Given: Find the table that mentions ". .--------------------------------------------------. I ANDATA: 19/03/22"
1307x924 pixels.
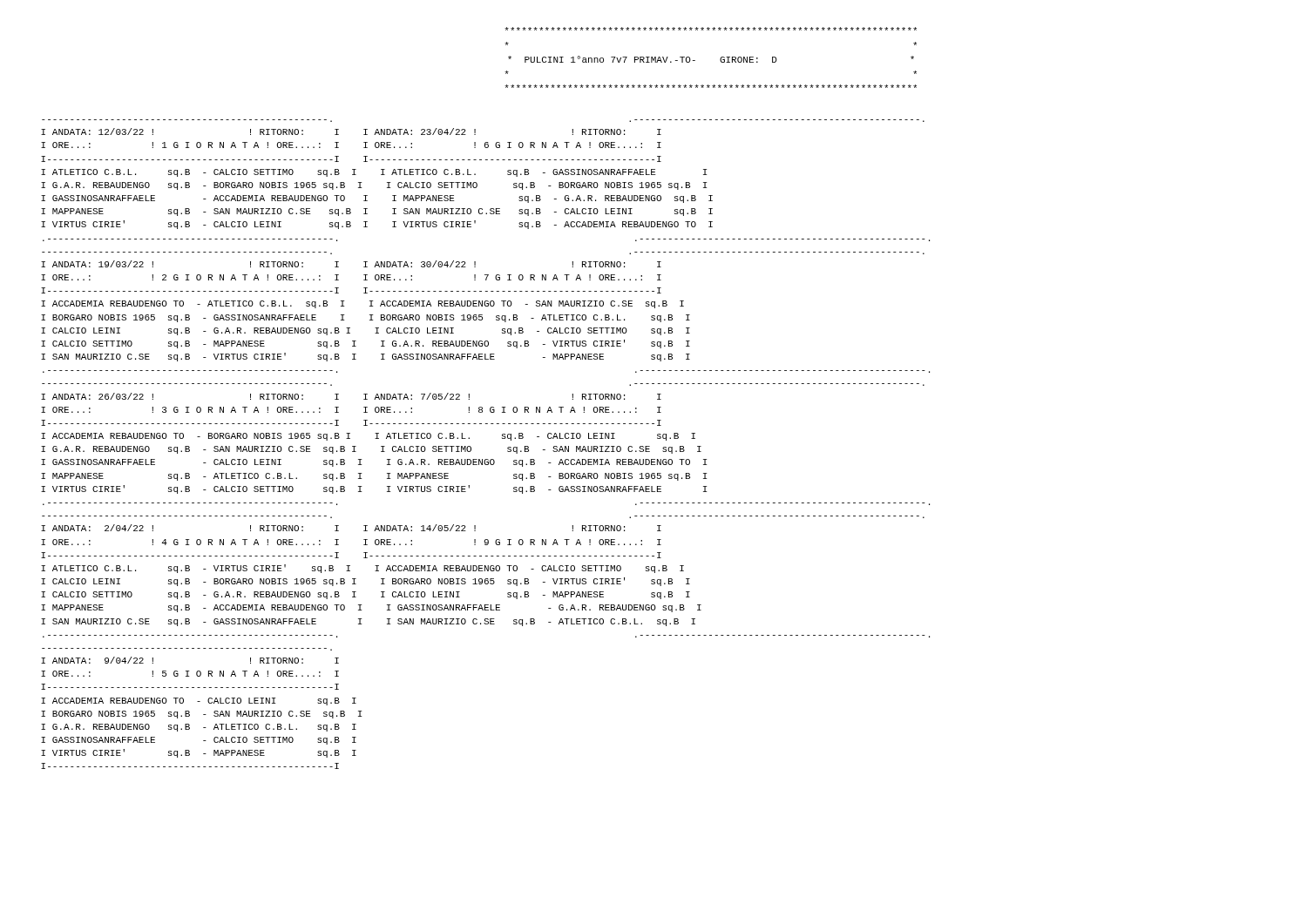Looking at the screenshot, I should coord(654,311).
